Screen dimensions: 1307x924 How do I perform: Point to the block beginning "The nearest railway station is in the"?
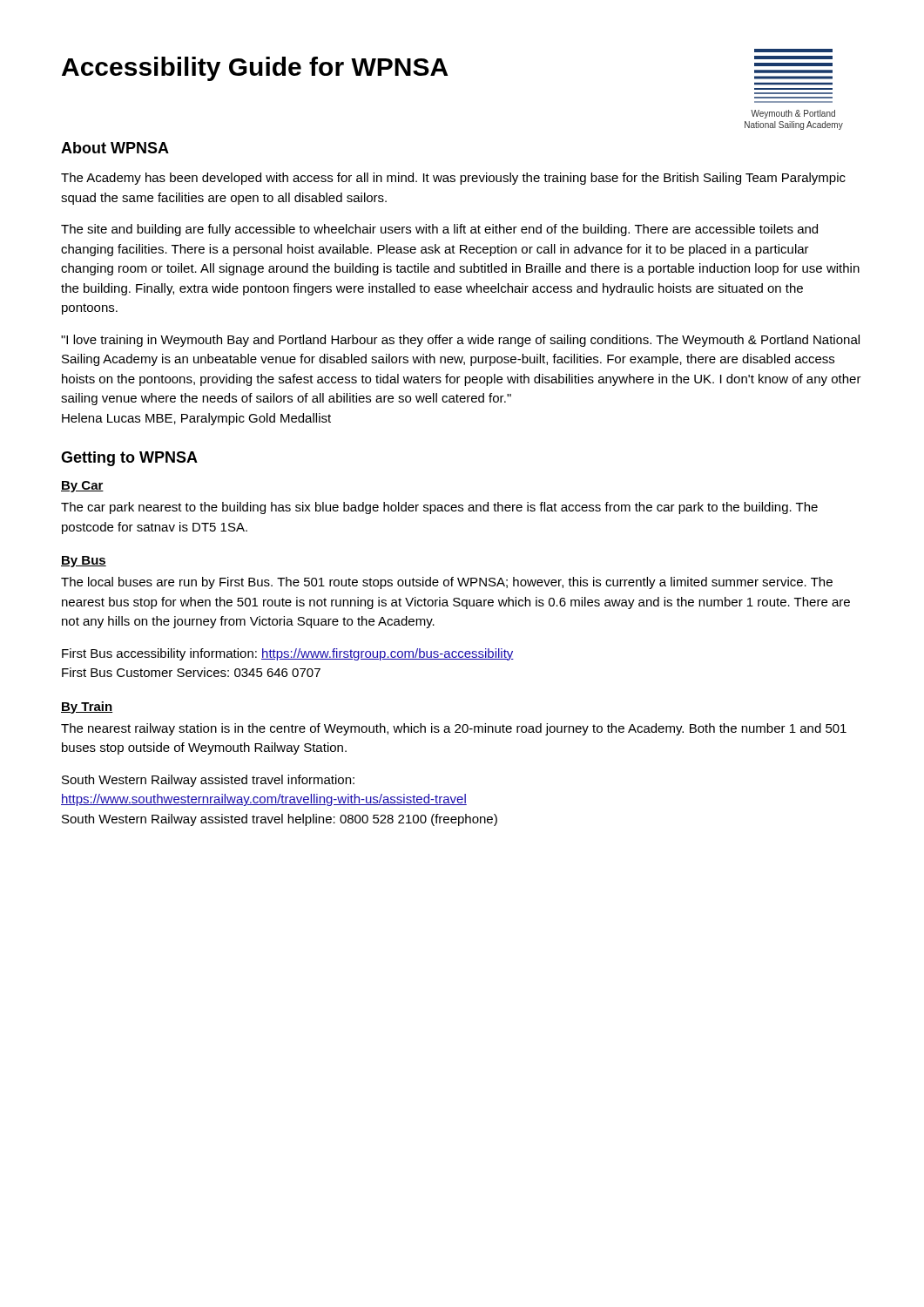click(462, 738)
